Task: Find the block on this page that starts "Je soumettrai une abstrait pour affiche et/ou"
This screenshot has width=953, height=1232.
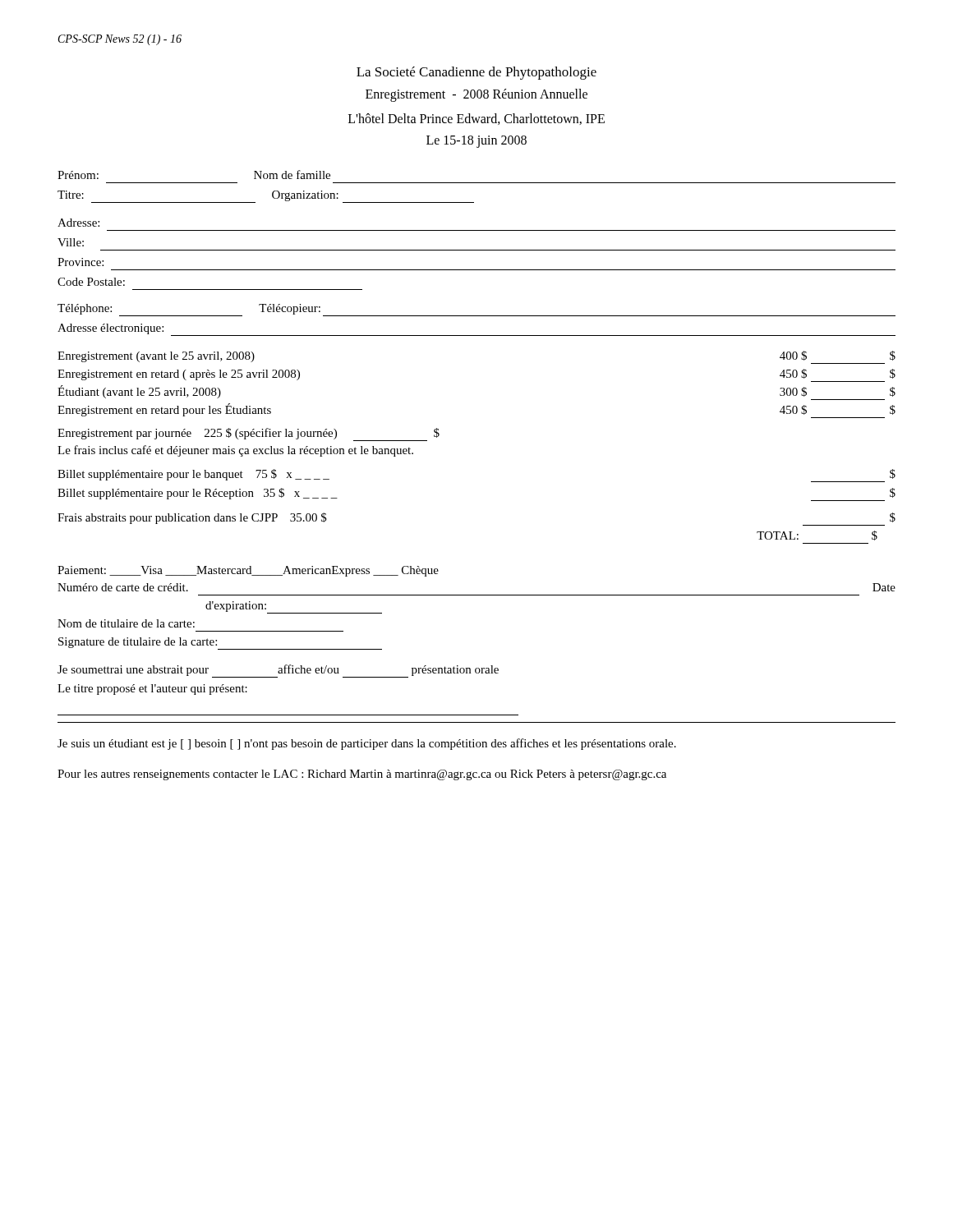Action: 278,671
